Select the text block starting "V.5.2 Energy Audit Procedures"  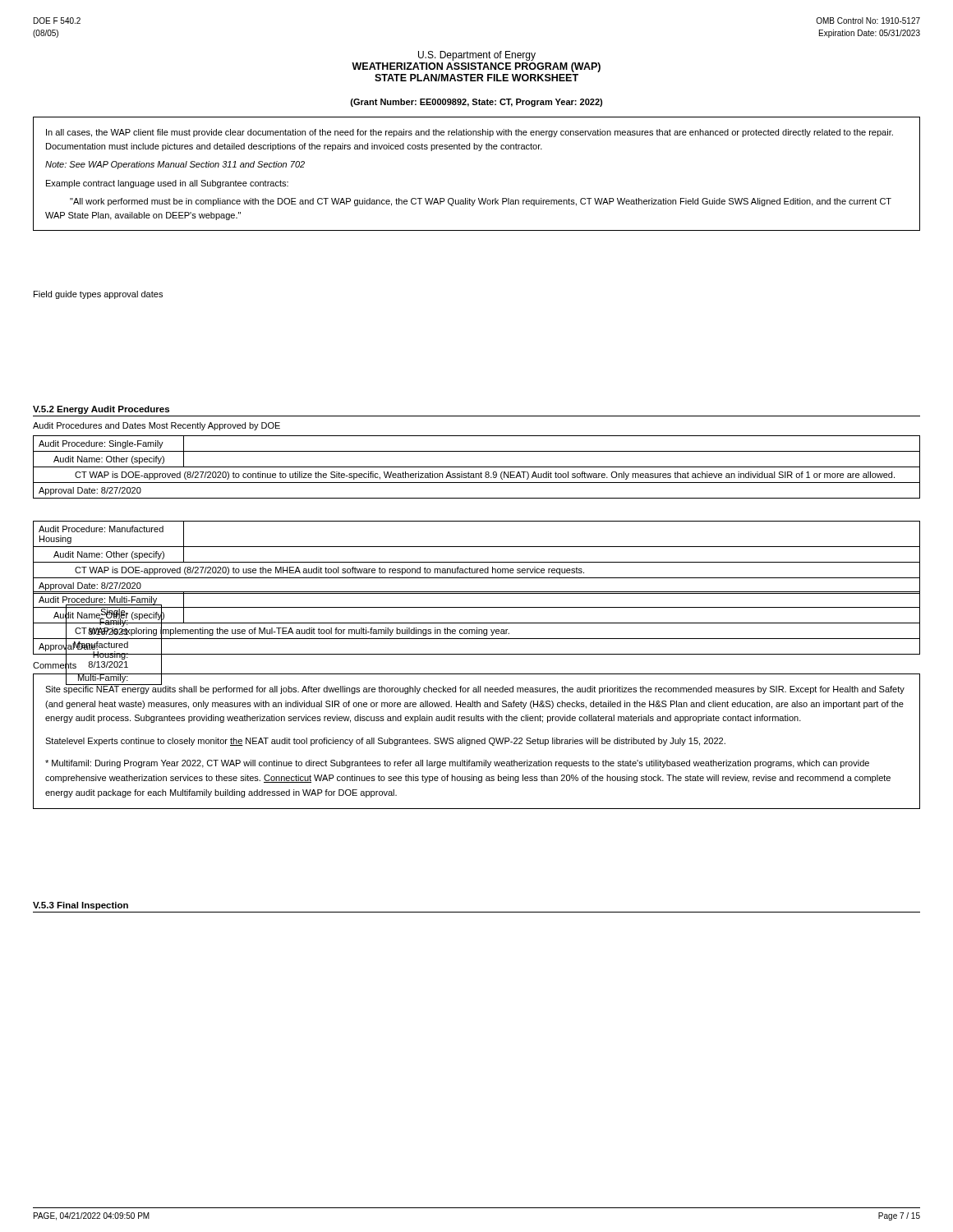tap(101, 409)
